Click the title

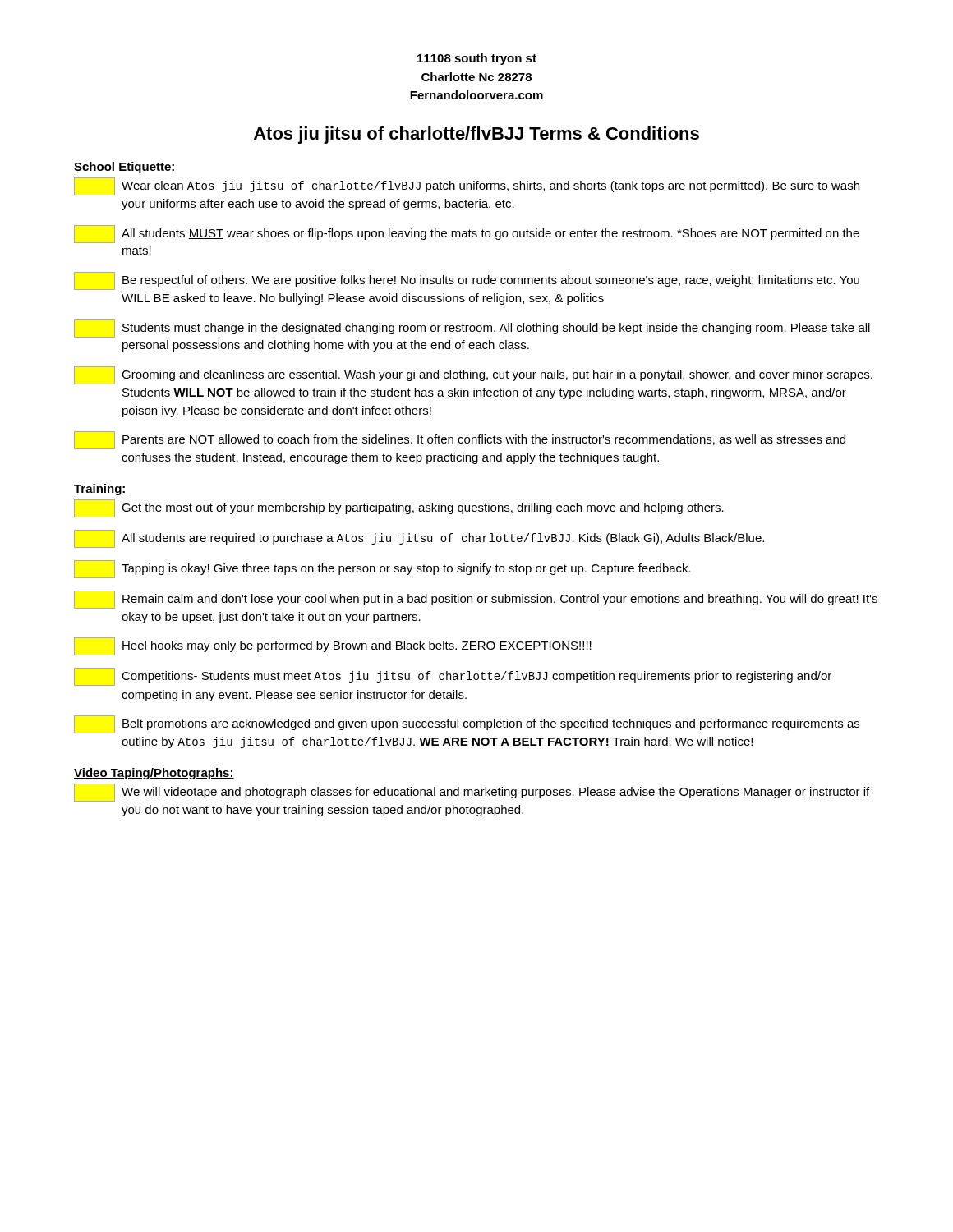tap(476, 133)
